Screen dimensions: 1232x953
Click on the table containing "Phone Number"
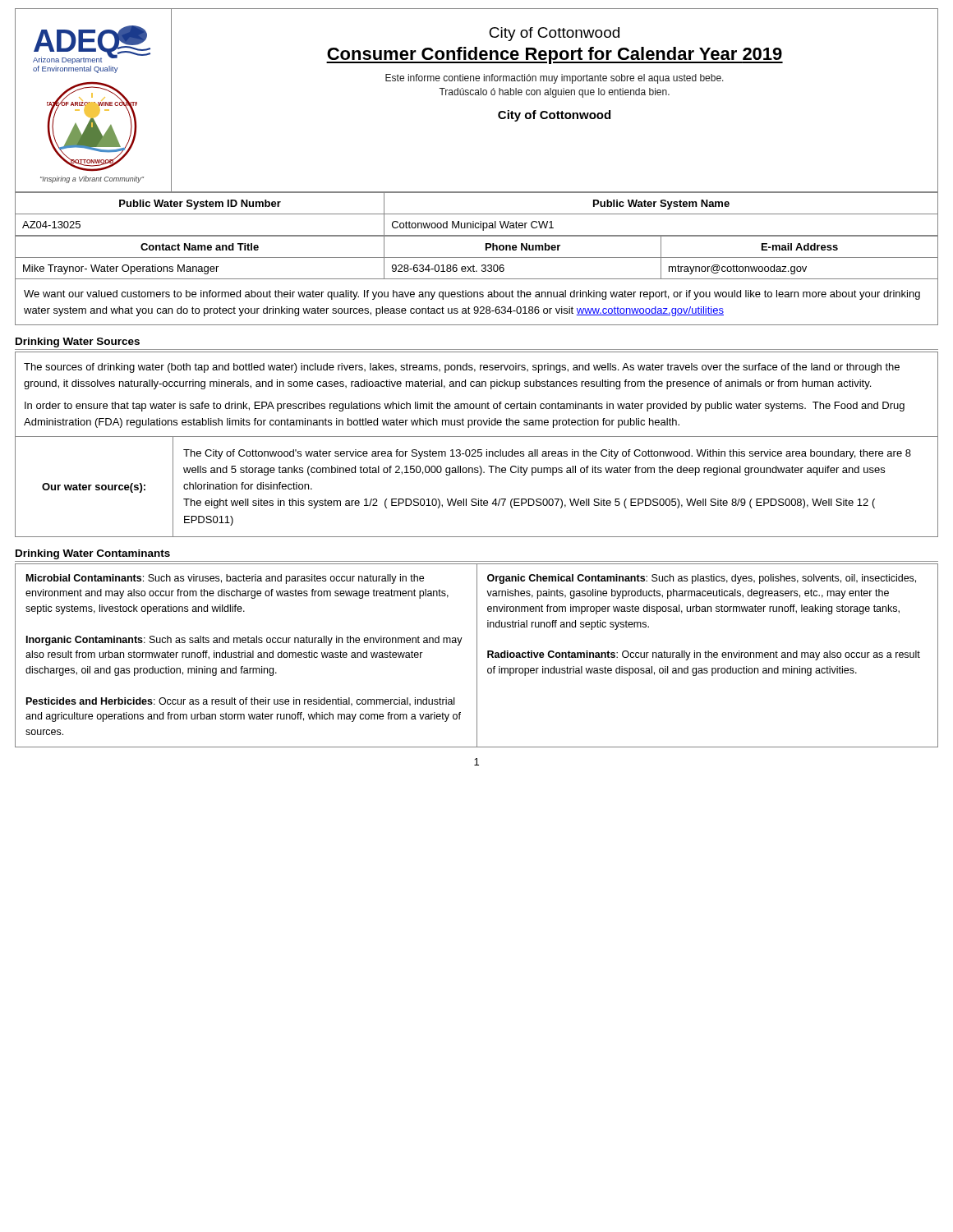pyautogui.click(x=476, y=257)
